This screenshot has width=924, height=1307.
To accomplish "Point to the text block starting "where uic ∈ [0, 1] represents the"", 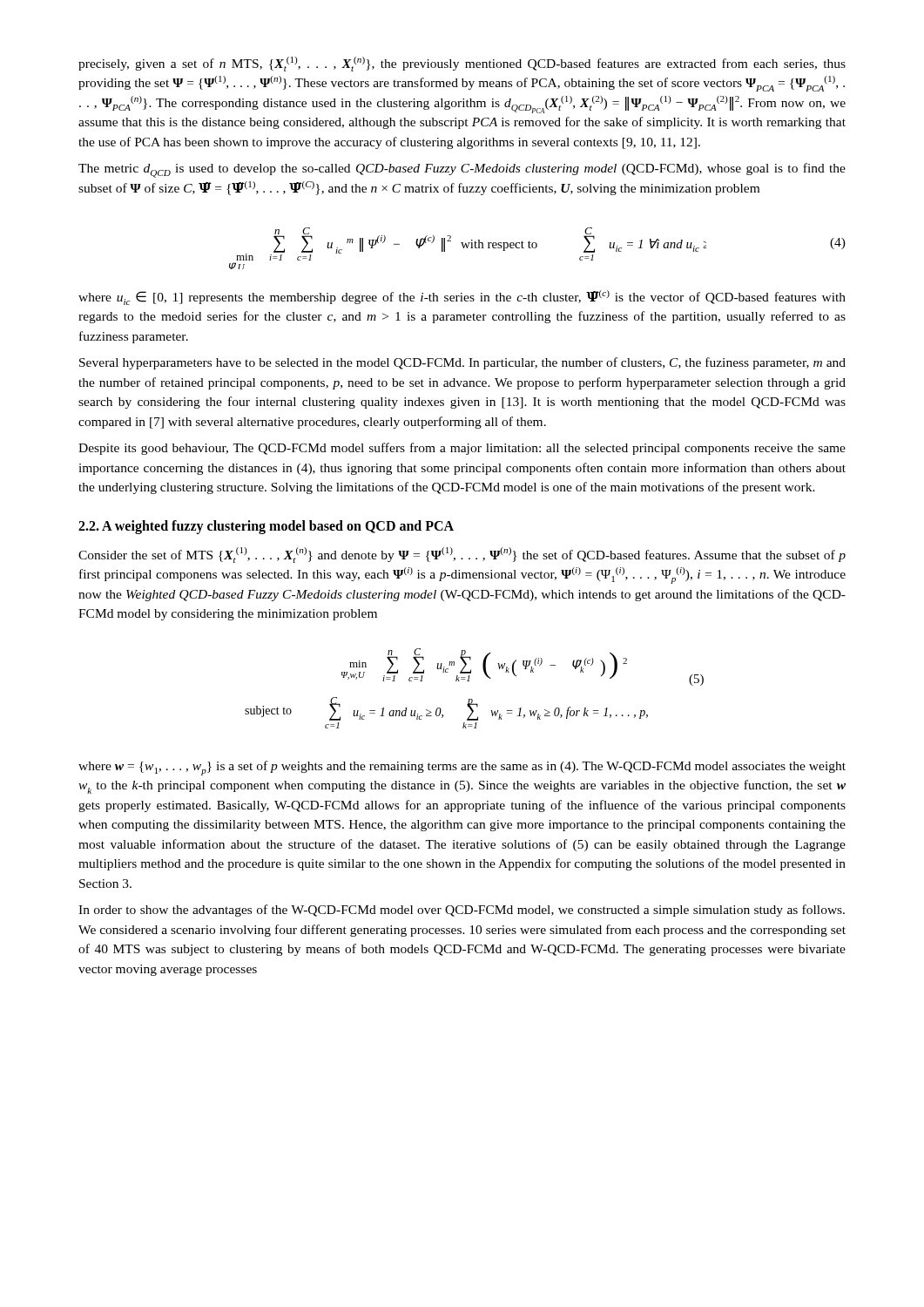I will click(462, 317).
